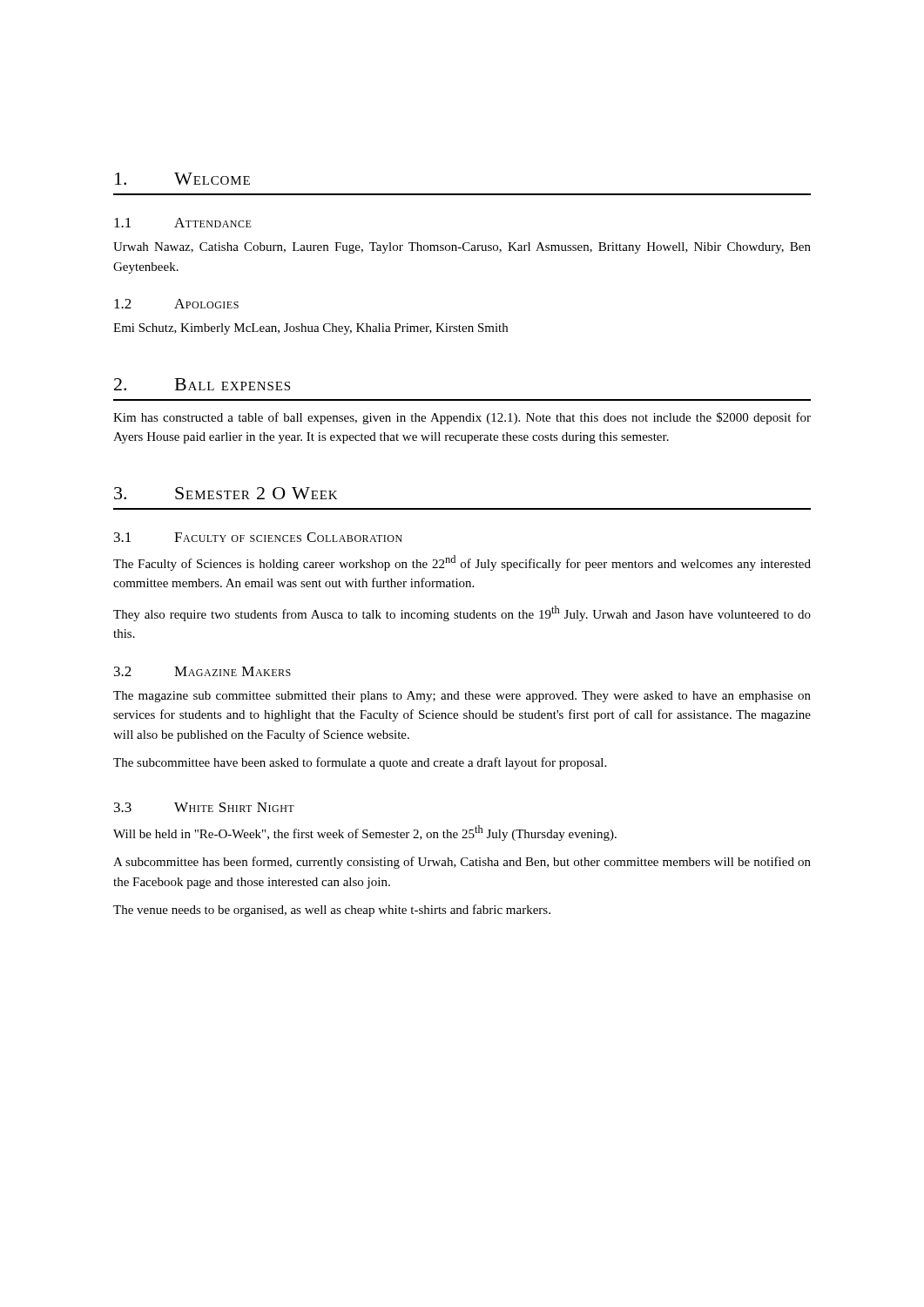Image resolution: width=924 pixels, height=1307 pixels.
Task: Navigate to the text starting "The venue needs to"
Action: (332, 910)
